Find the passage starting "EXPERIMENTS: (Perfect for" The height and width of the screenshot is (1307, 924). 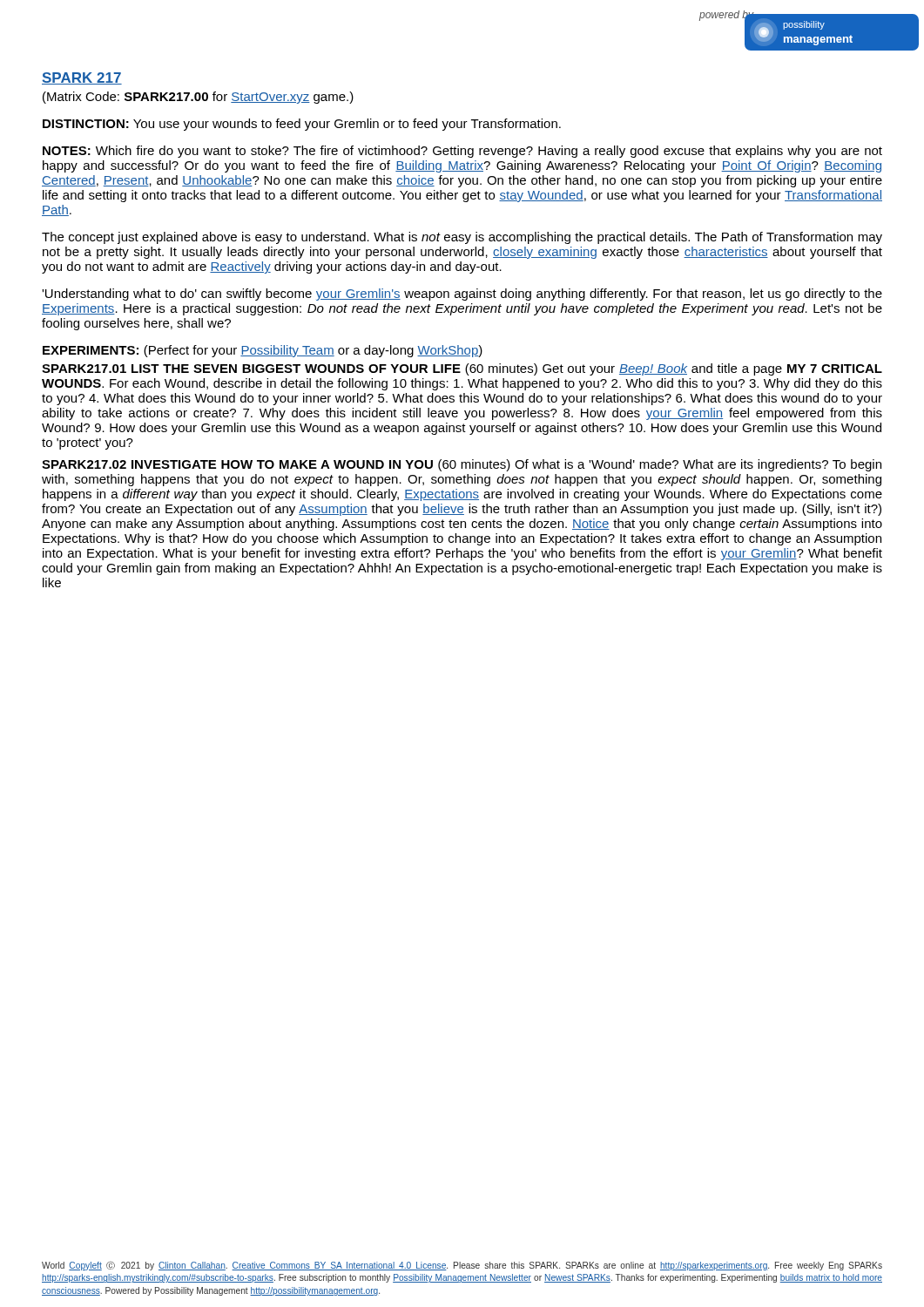tap(262, 350)
